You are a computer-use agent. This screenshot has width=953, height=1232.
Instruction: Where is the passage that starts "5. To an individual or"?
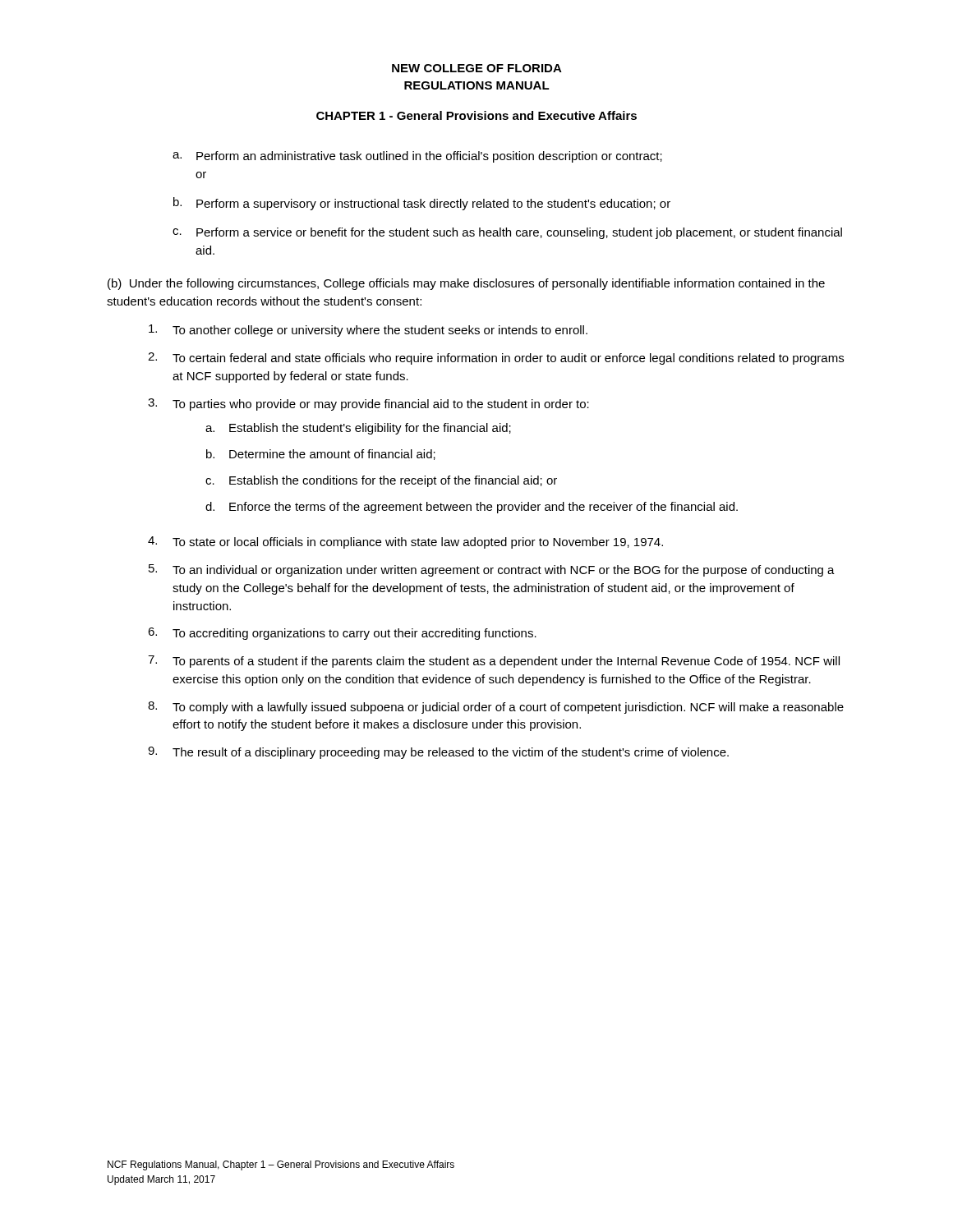pyautogui.click(x=497, y=588)
